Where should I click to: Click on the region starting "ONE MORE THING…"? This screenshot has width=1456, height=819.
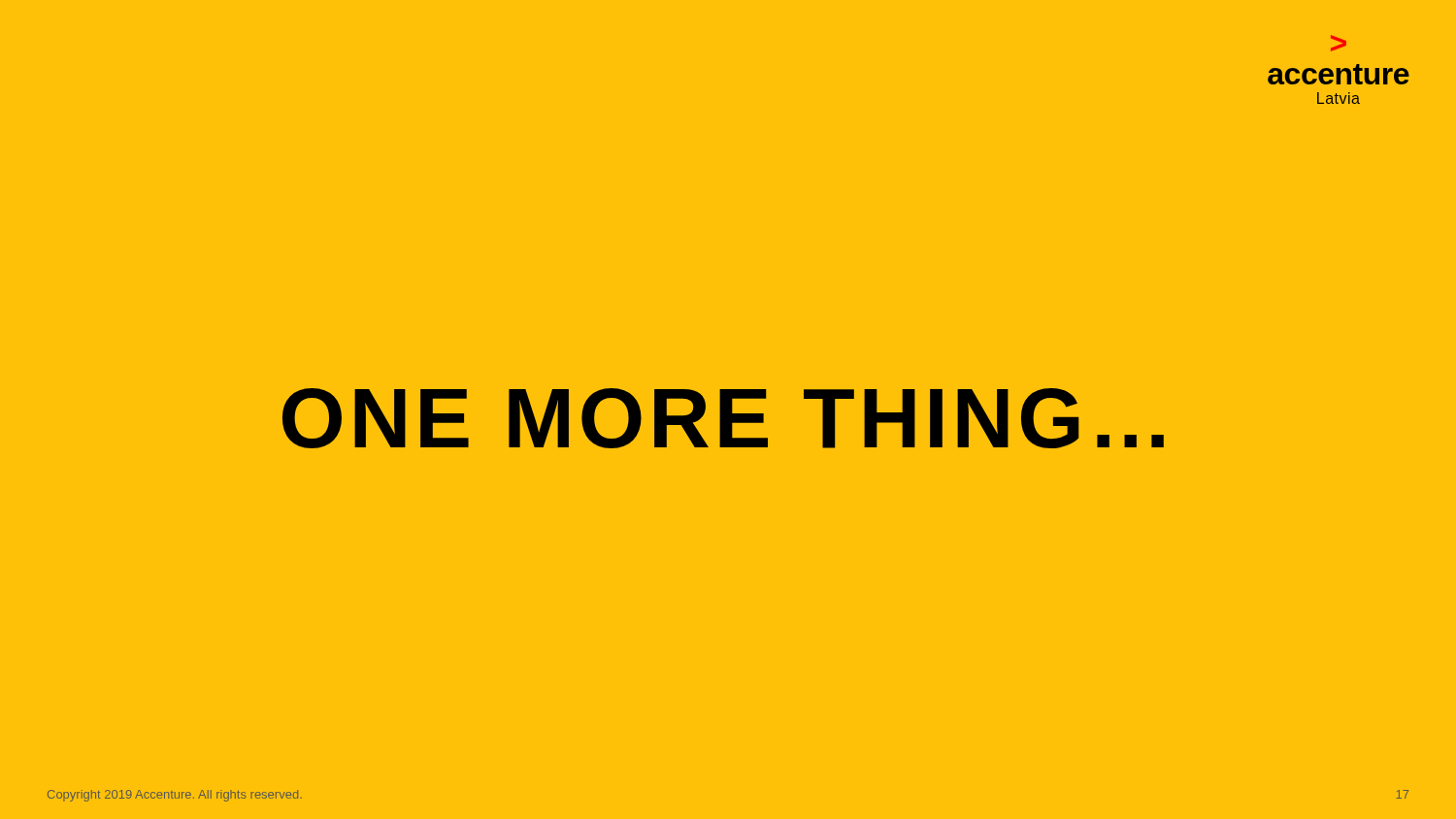tap(728, 418)
